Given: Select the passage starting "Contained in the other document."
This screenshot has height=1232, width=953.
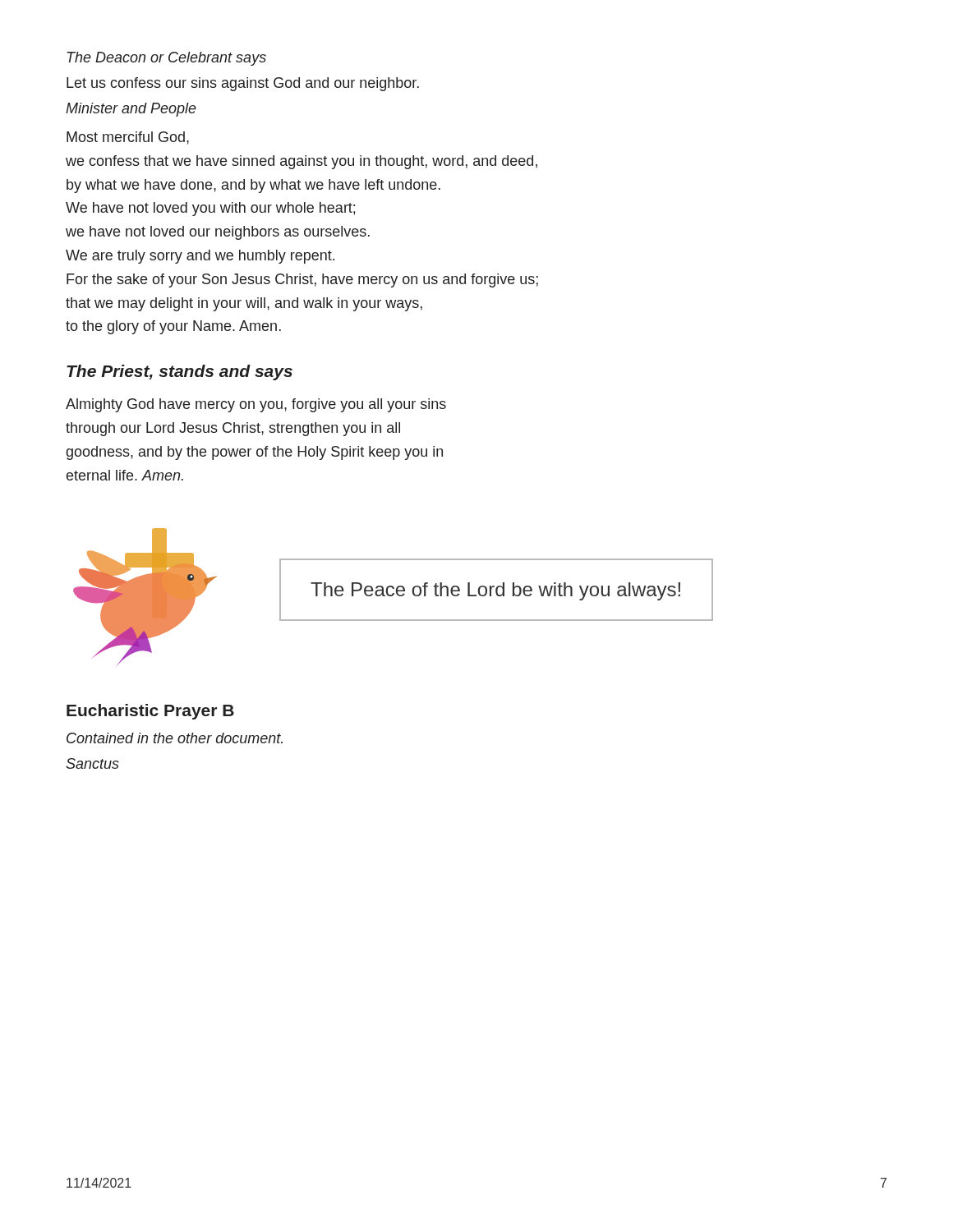Looking at the screenshot, I should (175, 739).
